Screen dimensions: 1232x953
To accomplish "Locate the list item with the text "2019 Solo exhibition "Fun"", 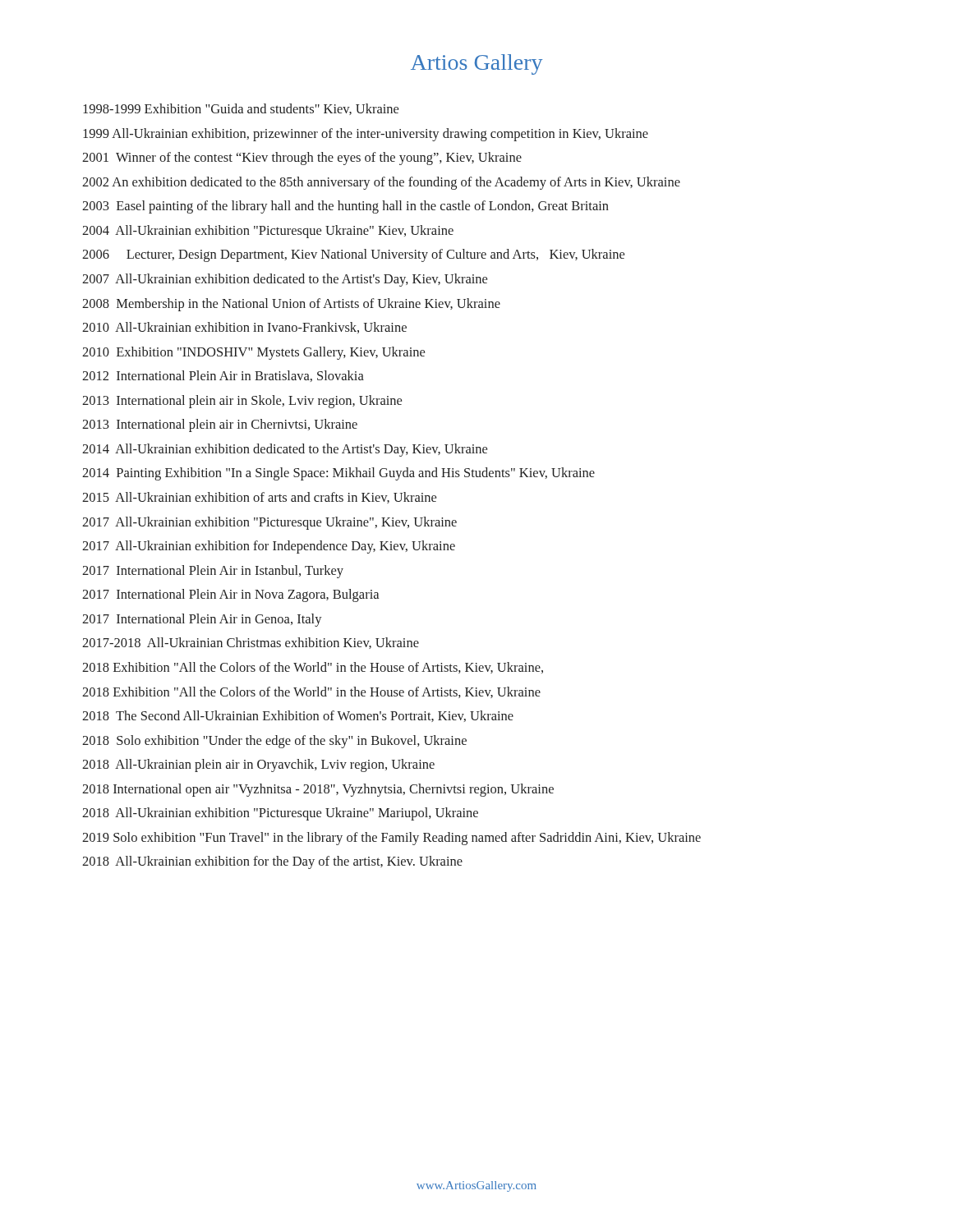I will tap(392, 837).
